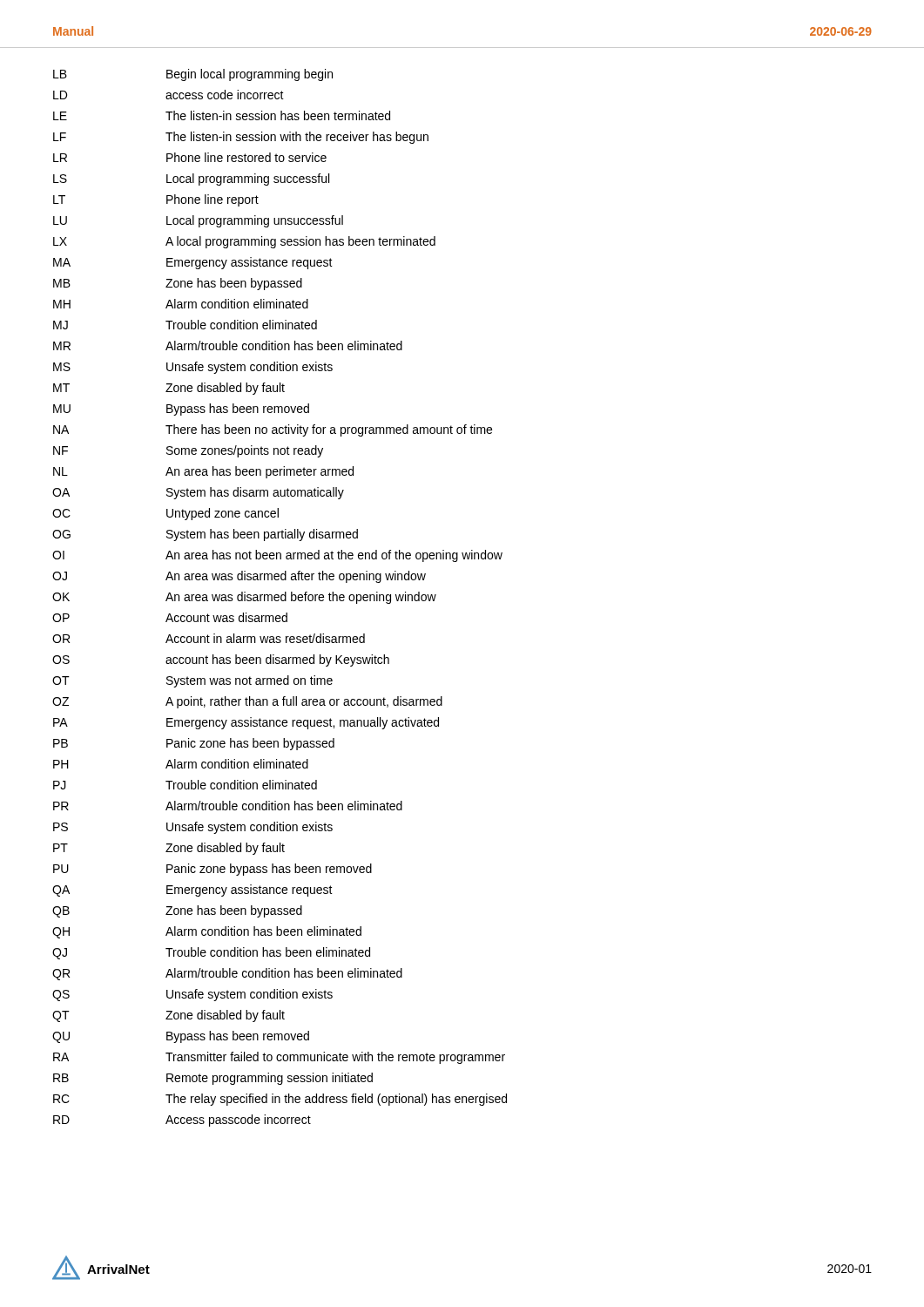Click on the passage starting "OI An area"
This screenshot has width=924, height=1307.
[x=462, y=555]
